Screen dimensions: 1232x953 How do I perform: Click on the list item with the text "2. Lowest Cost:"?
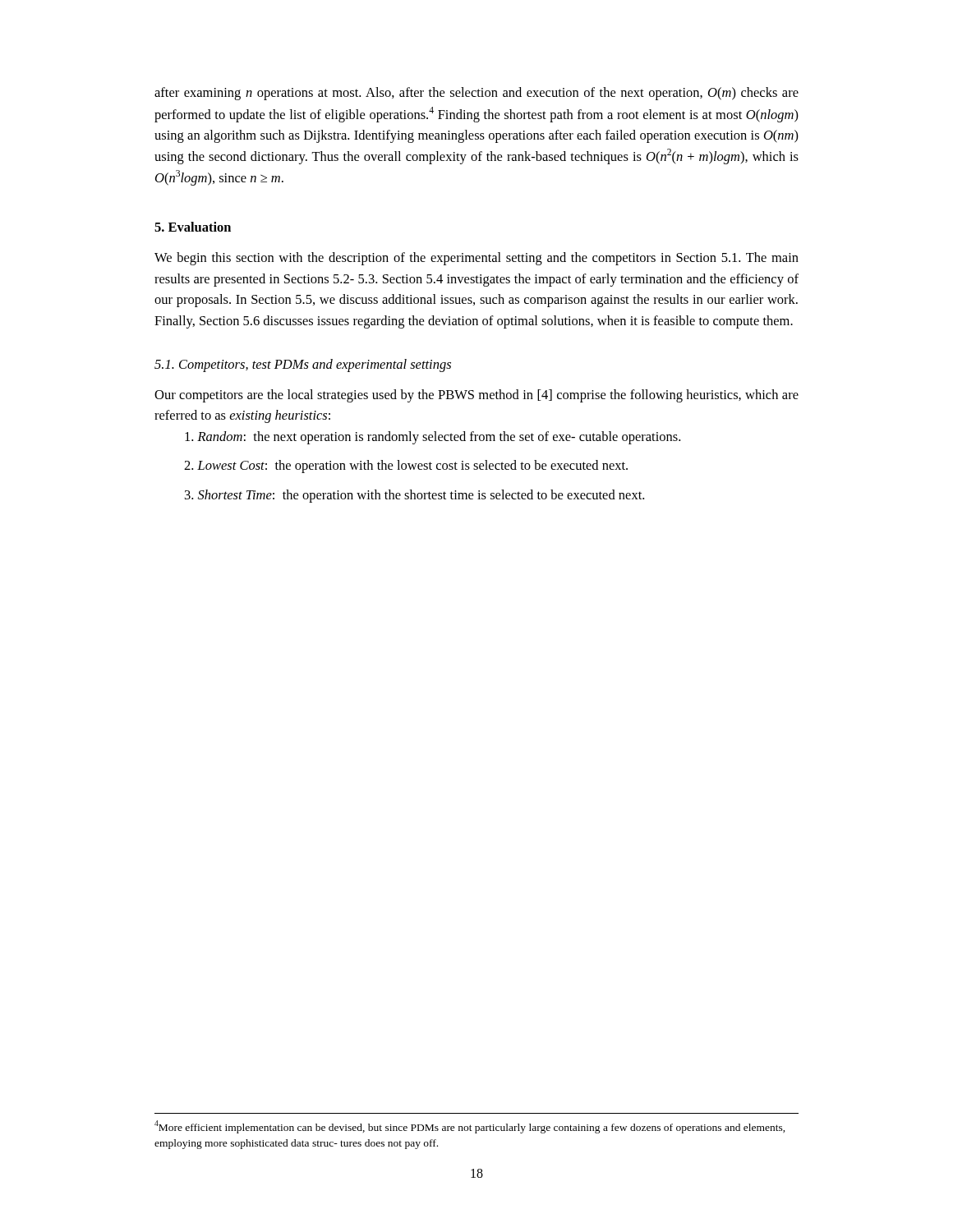406,466
